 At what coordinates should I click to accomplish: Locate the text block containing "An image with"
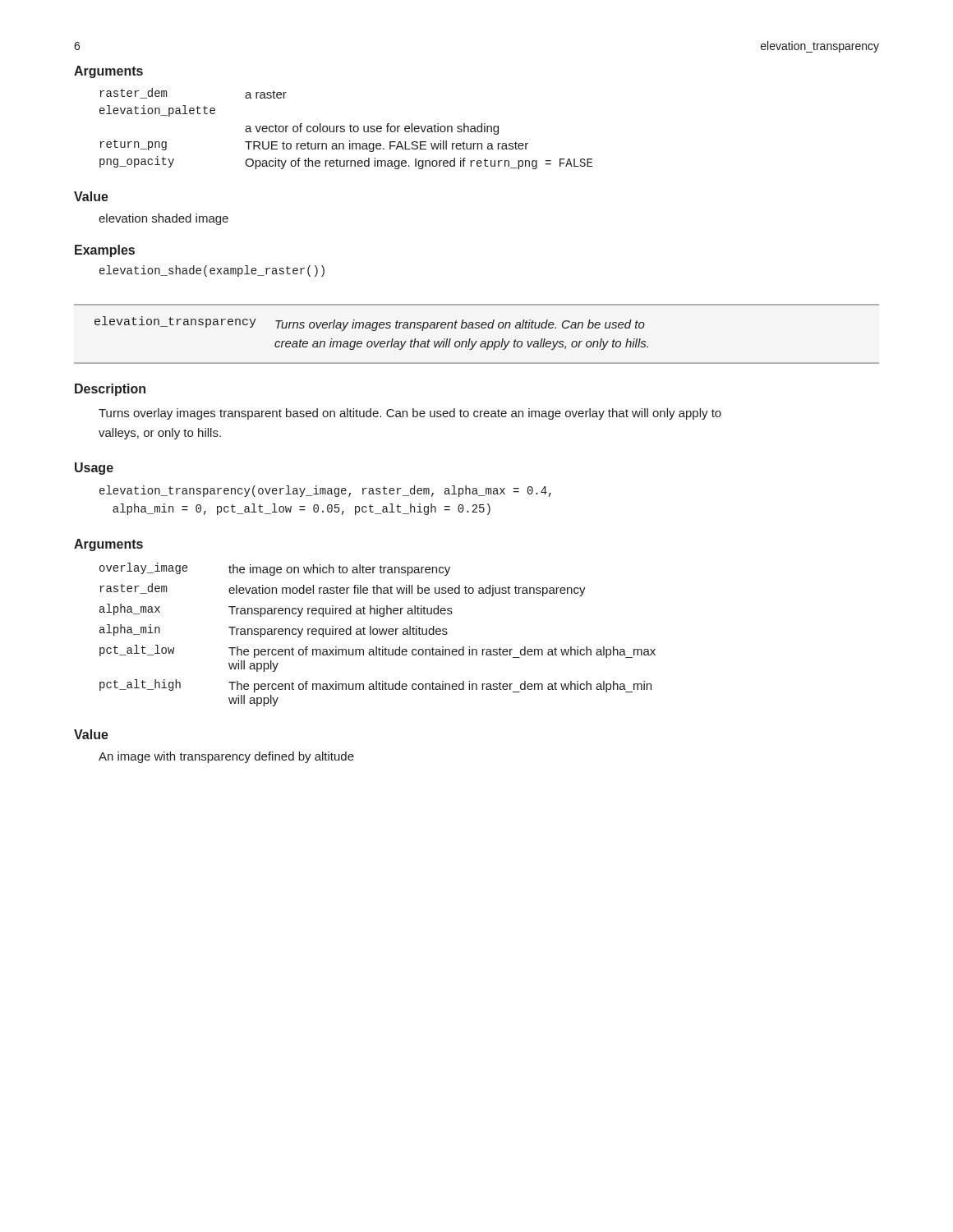coord(226,756)
